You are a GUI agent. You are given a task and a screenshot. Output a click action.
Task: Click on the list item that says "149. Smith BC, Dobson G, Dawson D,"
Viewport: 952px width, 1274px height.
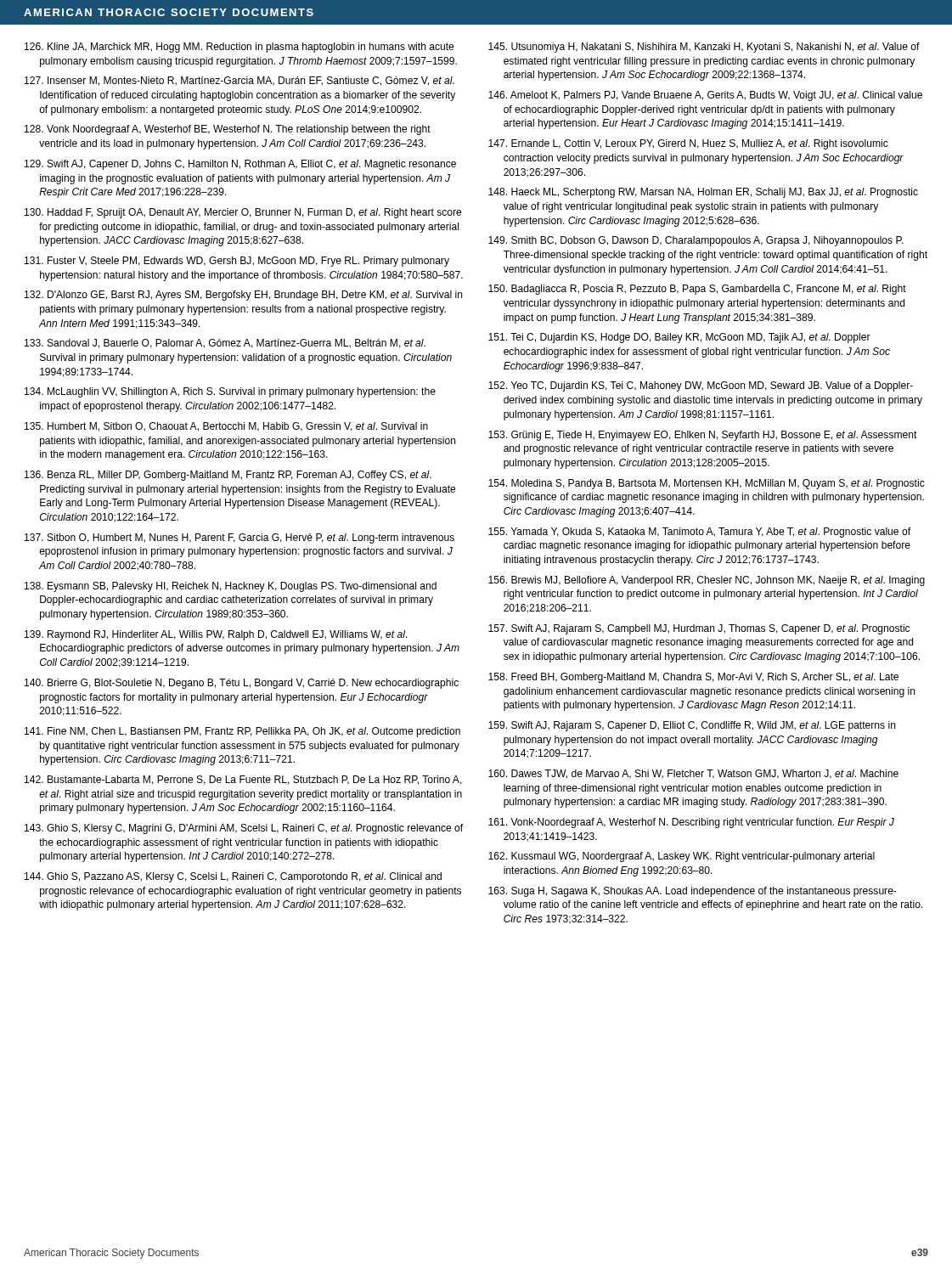[x=708, y=255]
